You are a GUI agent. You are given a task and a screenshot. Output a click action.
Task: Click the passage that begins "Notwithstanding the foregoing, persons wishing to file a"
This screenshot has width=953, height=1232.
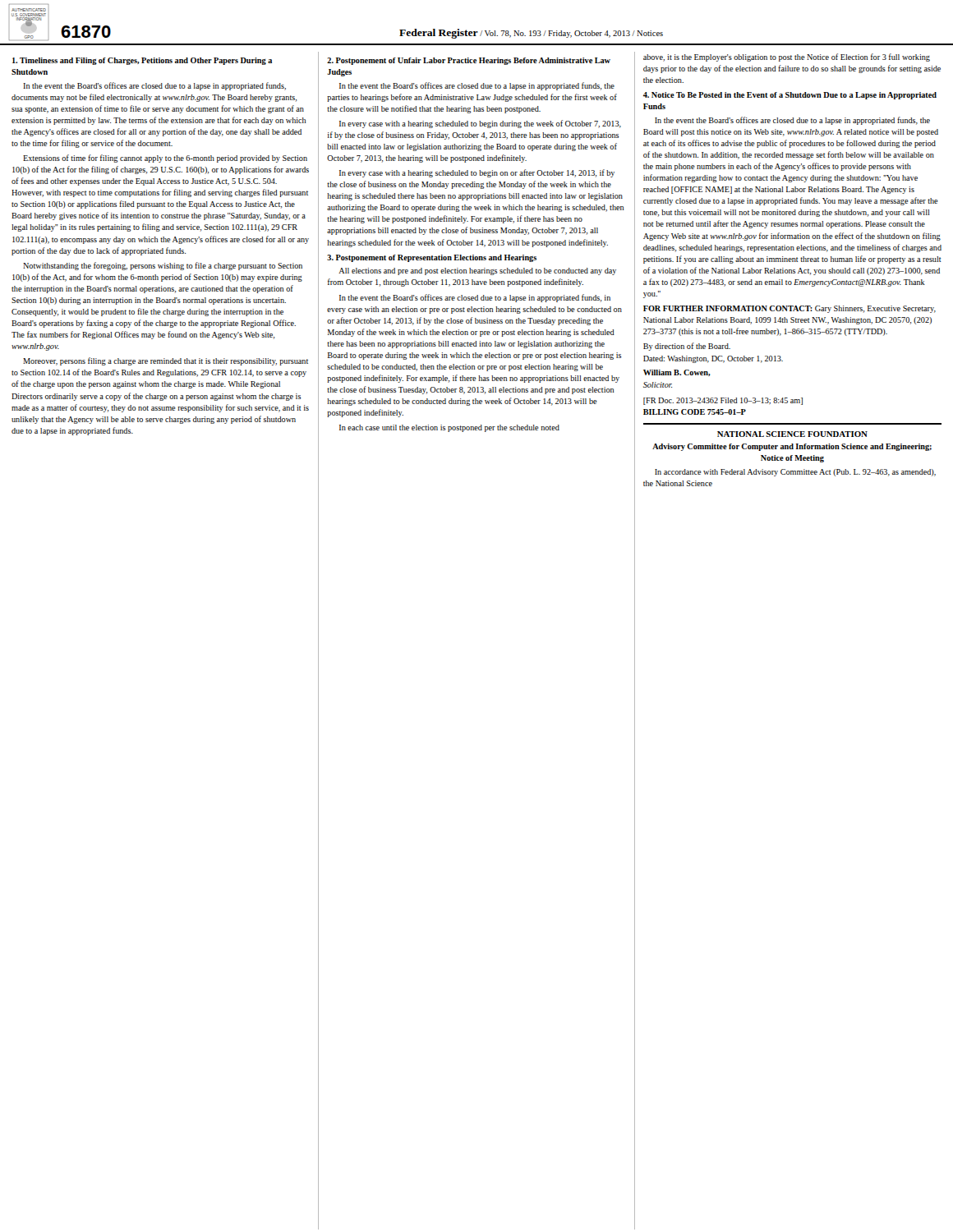(x=157, y=306)
